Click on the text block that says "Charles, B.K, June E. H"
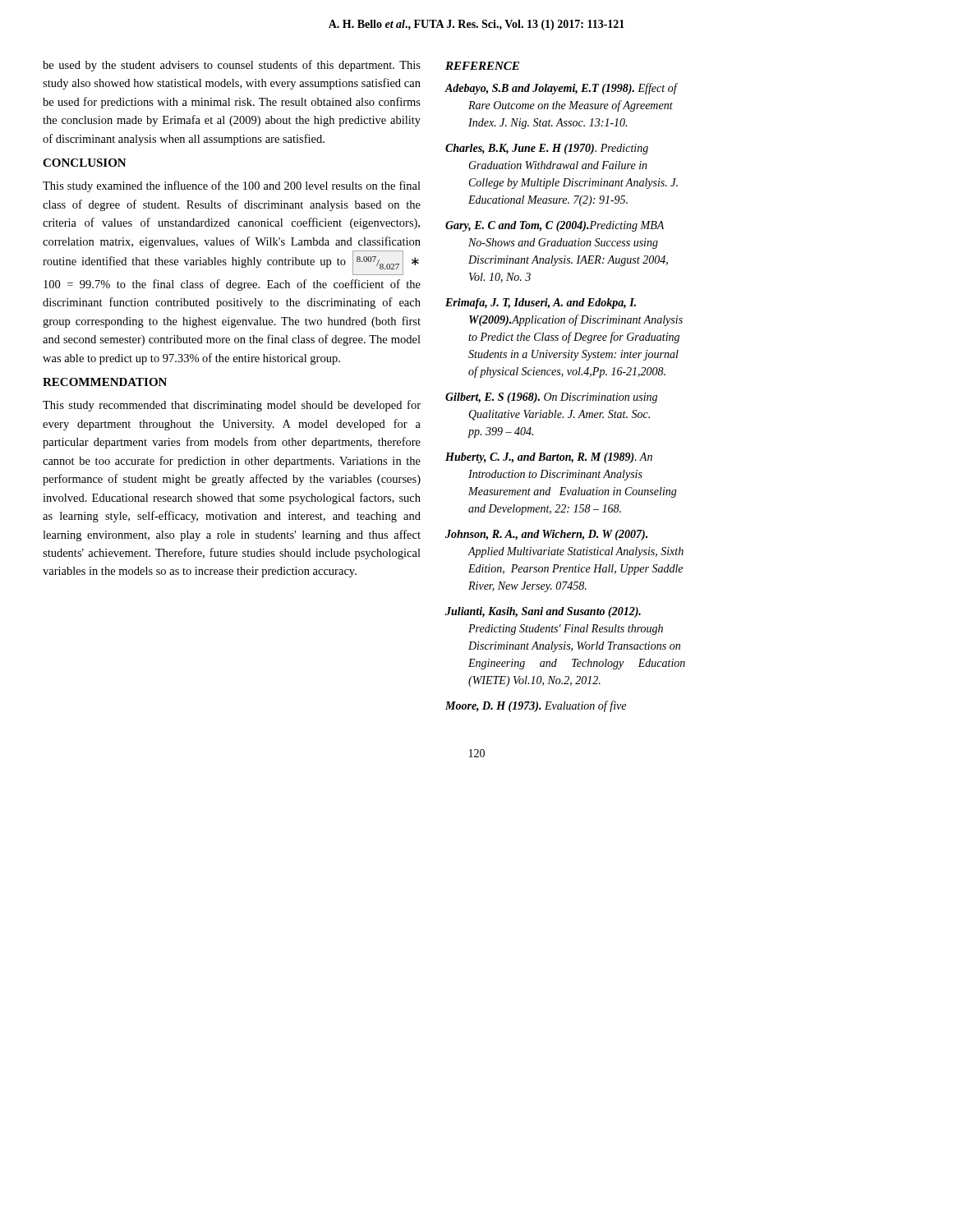Screen dimensions: 1232x953 (678, 175)
